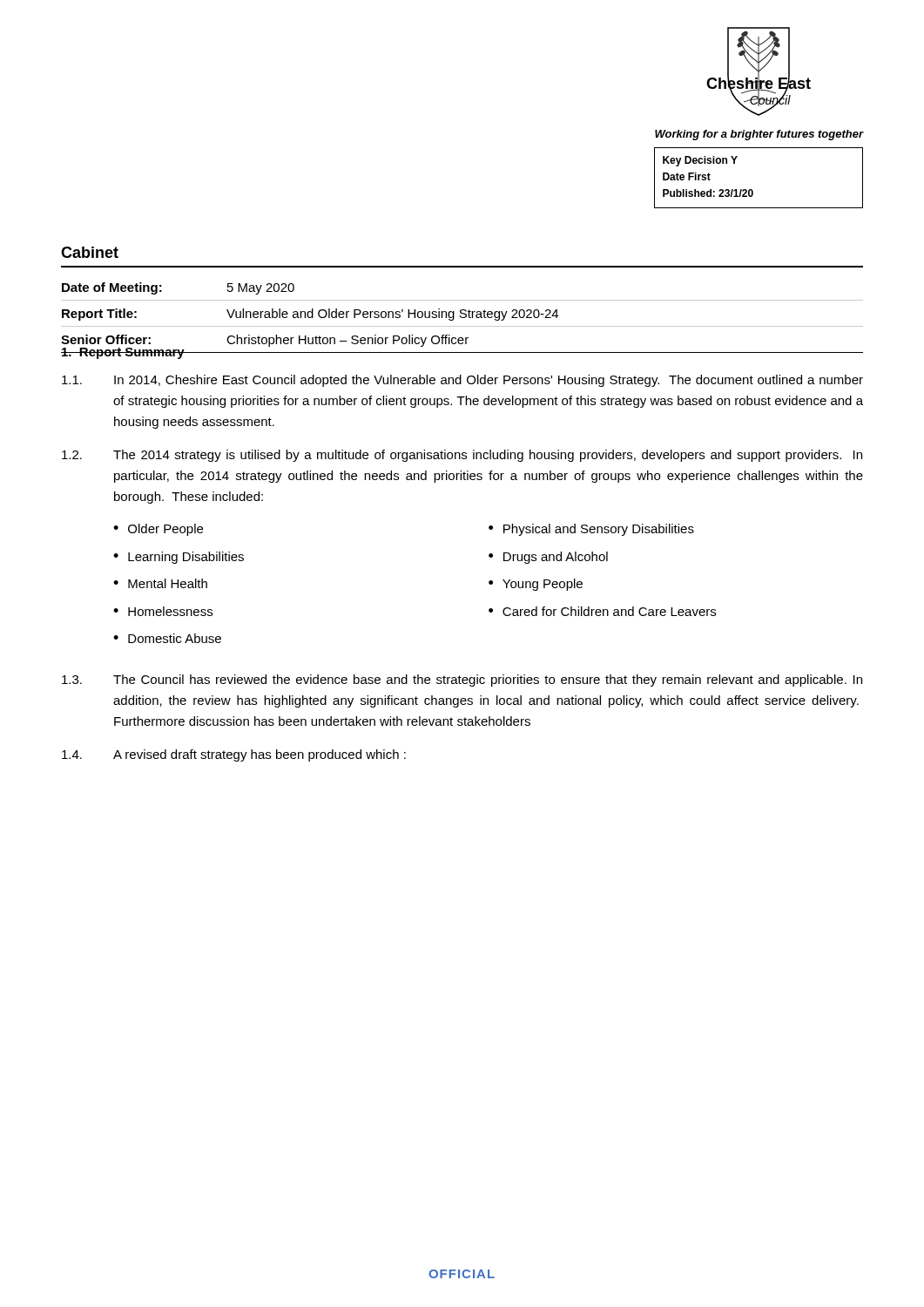Image resolution: width=924 pixels, height=1307 pixels.
Task: Click on the table containing "Date of Meeting:"
Action: 462,314
